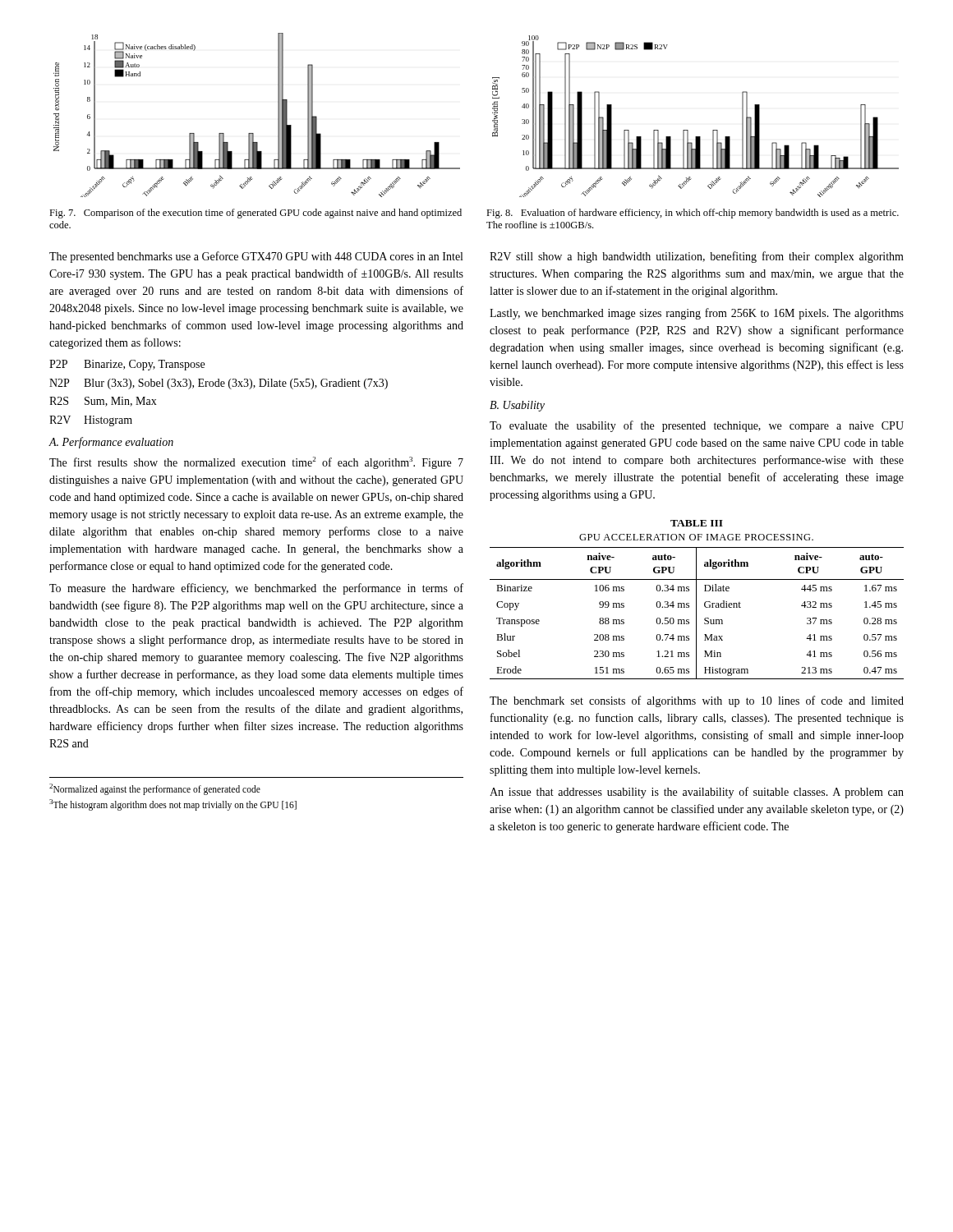Point to the block starting "R2V Histogram"
The height and width of the screenshot is (1232, 953).
(91, 420)
